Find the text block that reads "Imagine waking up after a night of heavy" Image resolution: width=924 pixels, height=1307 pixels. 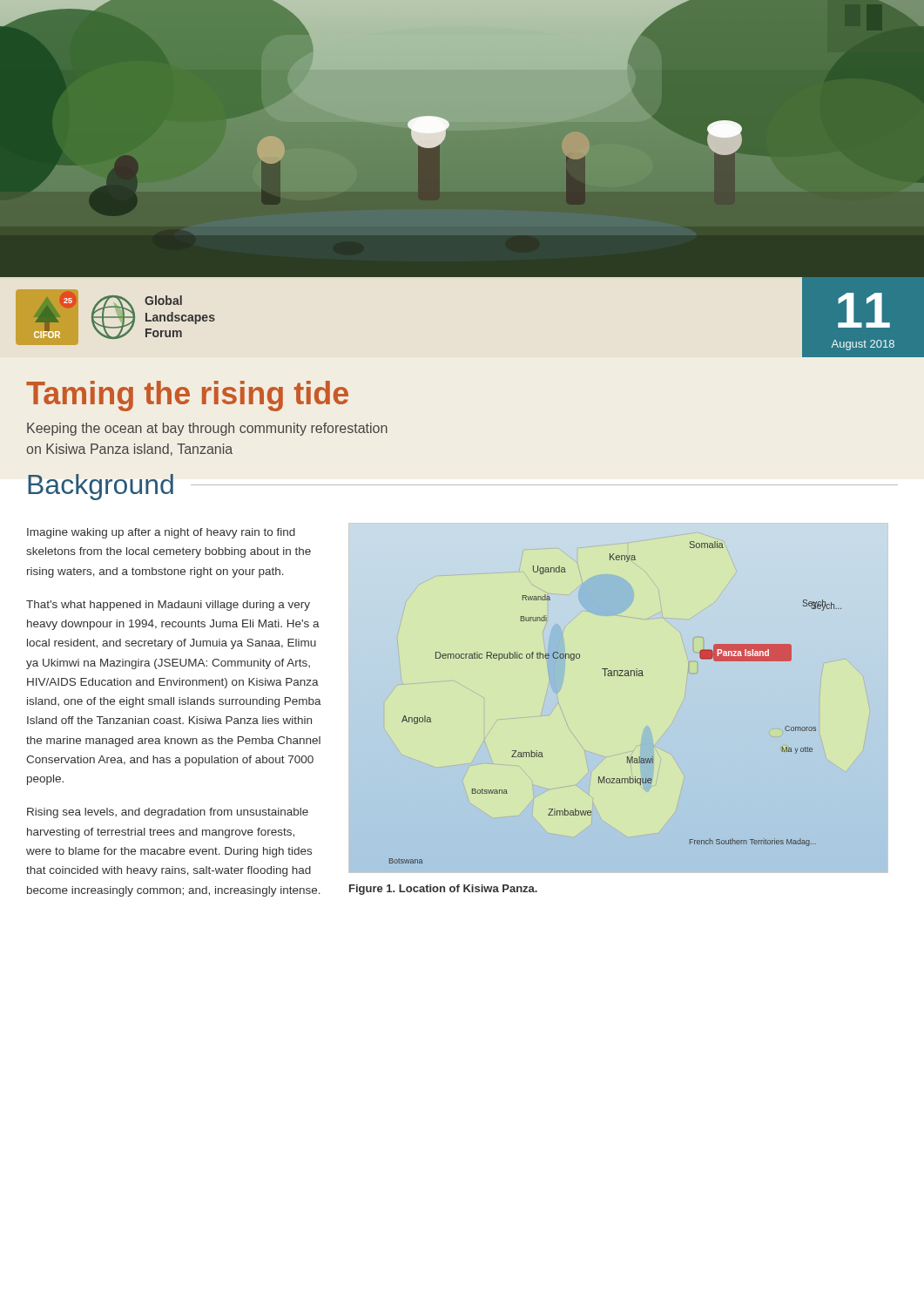(x=169, y=551)
